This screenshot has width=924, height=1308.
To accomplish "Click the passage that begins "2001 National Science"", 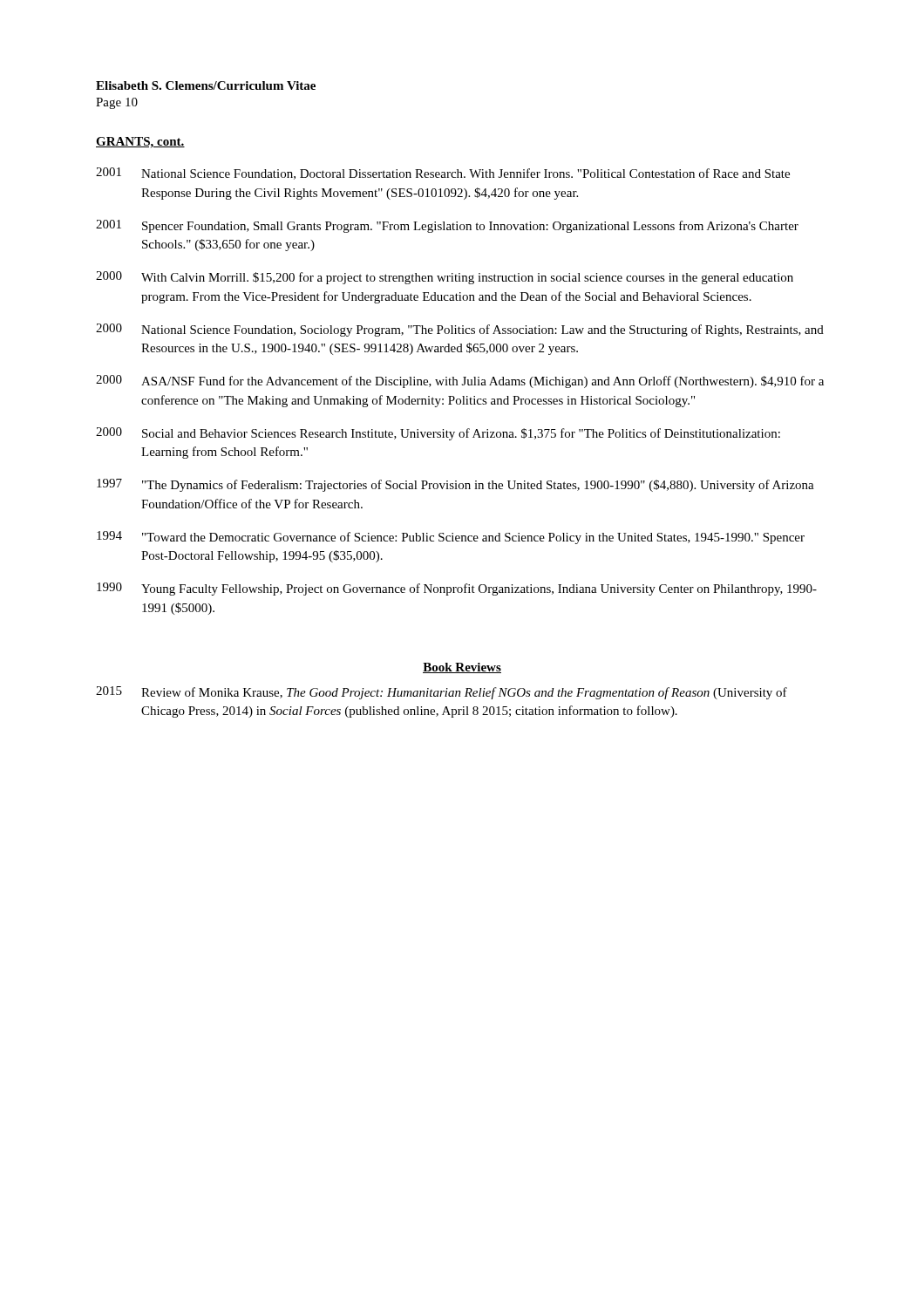I will [x=462, y=184].
